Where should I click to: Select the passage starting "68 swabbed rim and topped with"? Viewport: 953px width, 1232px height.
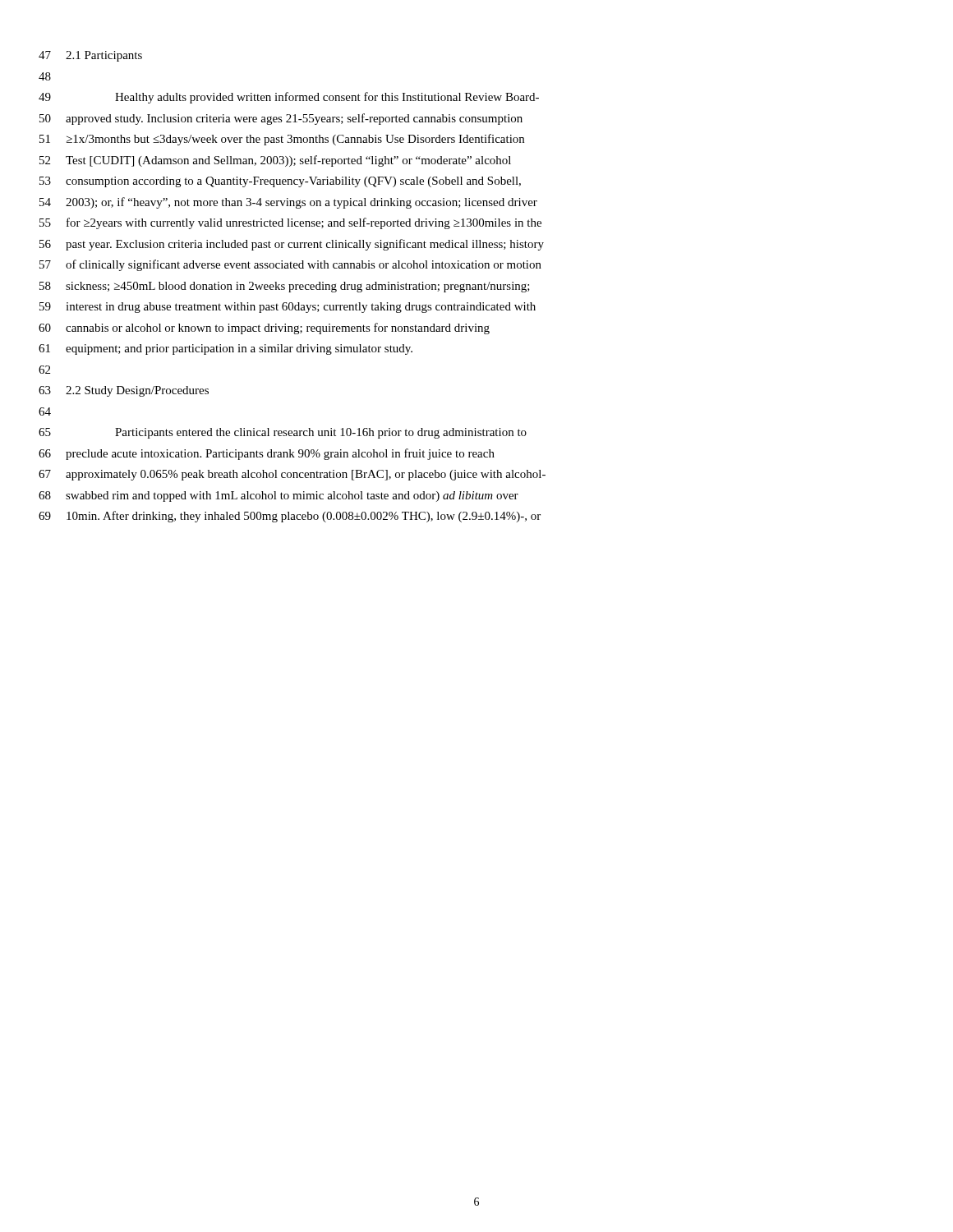tap(476, 496)
